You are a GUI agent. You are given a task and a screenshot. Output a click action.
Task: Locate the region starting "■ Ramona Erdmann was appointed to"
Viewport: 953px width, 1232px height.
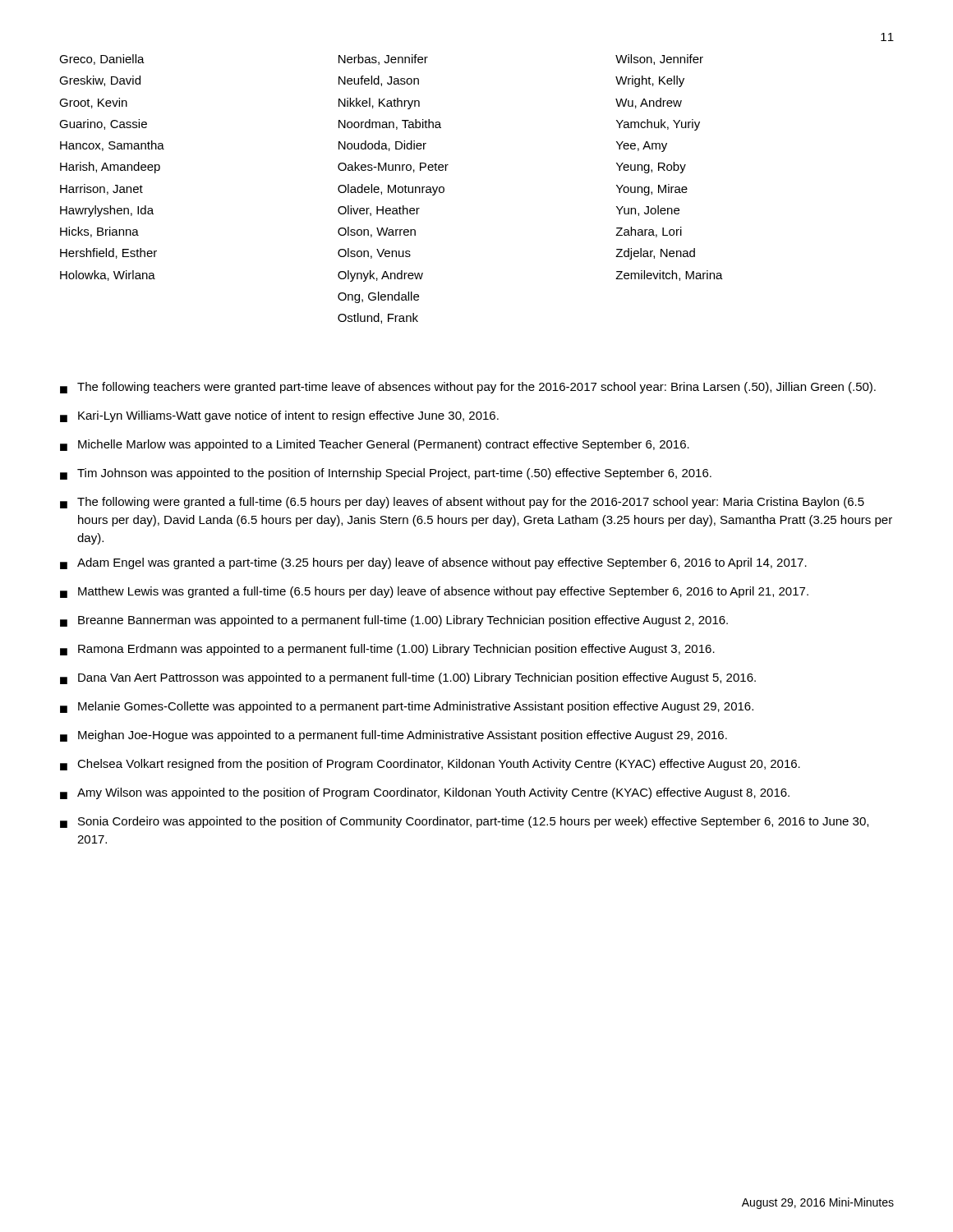tap(476, 651)
